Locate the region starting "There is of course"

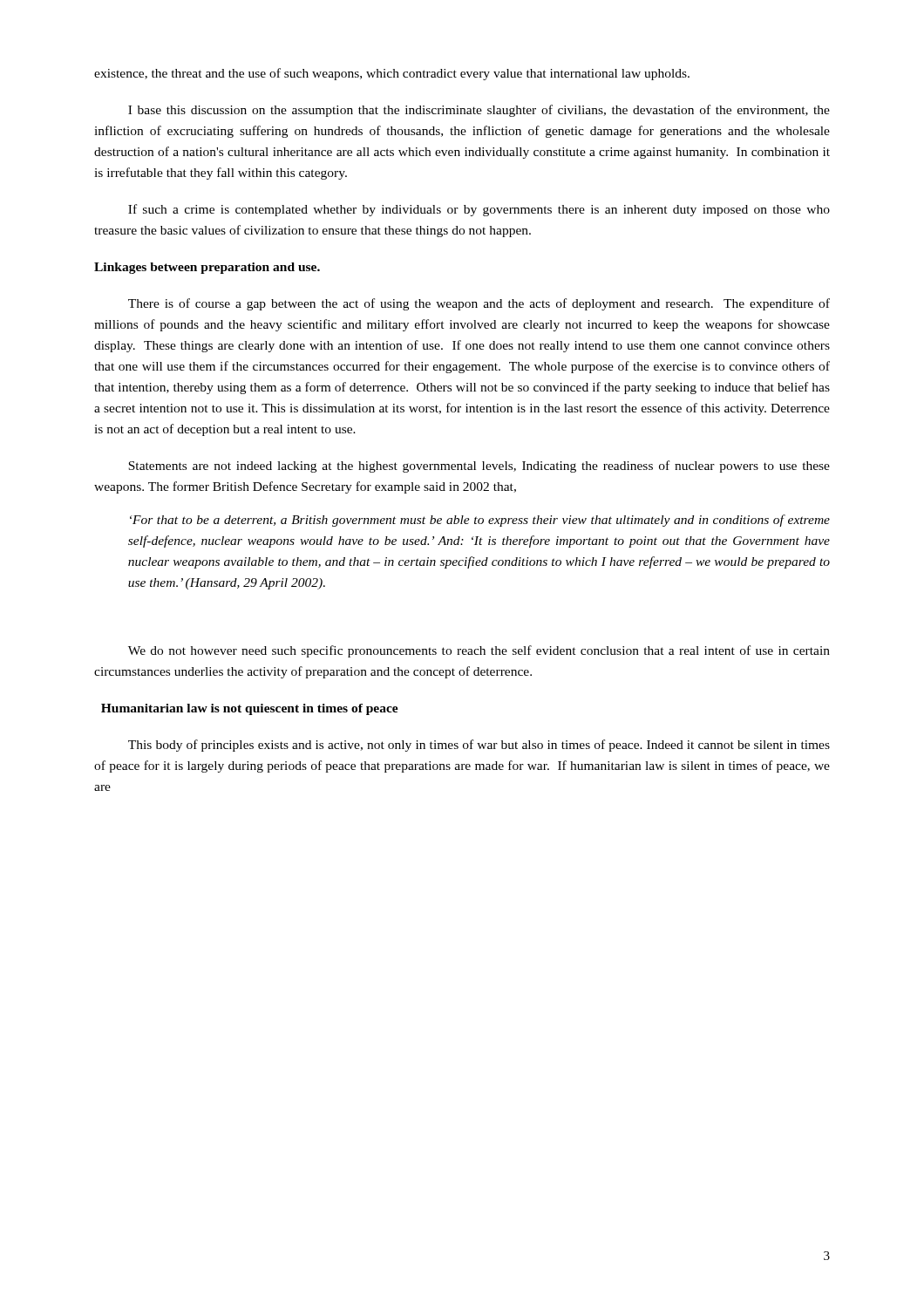462,366
